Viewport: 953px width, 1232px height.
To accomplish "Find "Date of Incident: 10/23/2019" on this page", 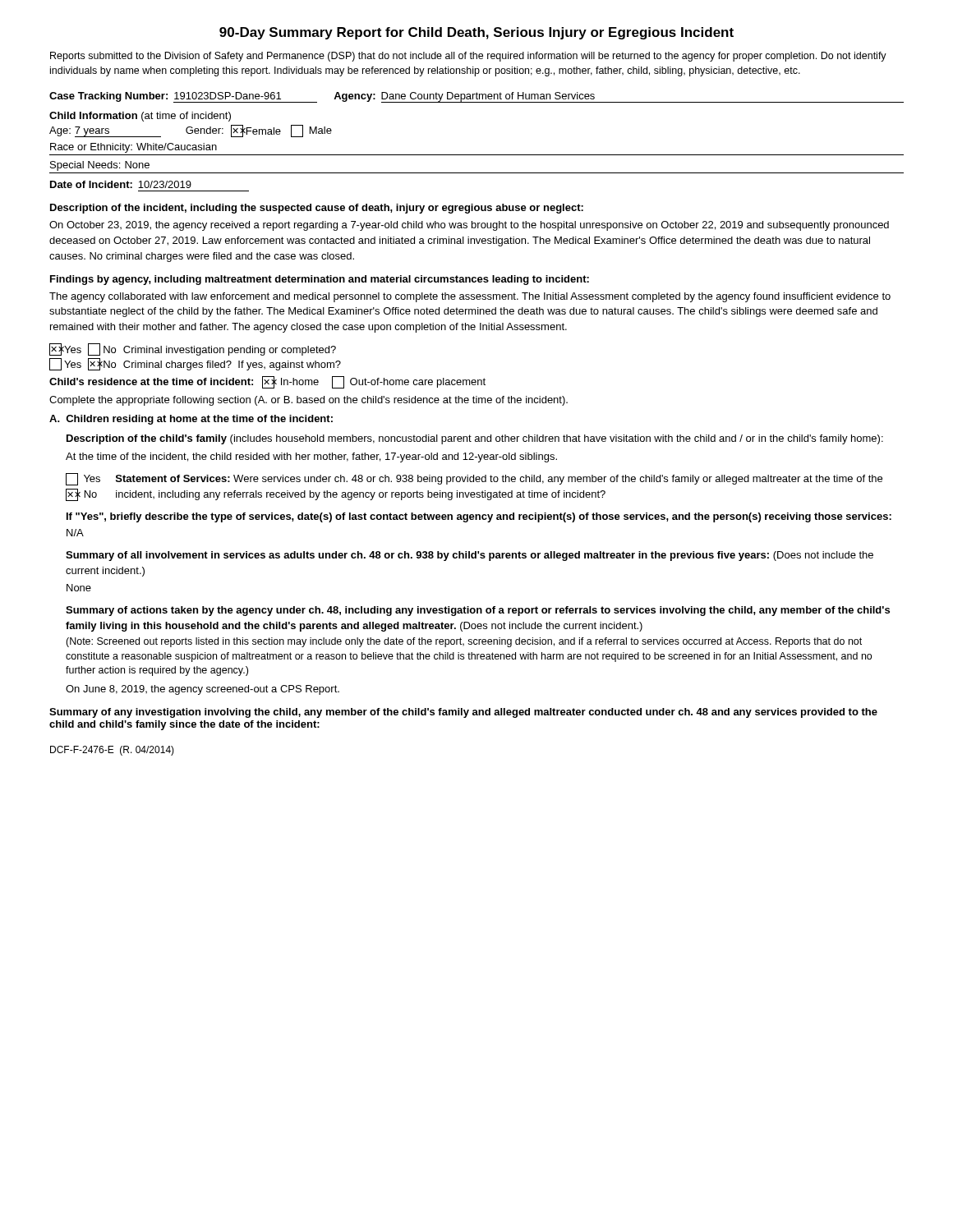I will point(149,185).
